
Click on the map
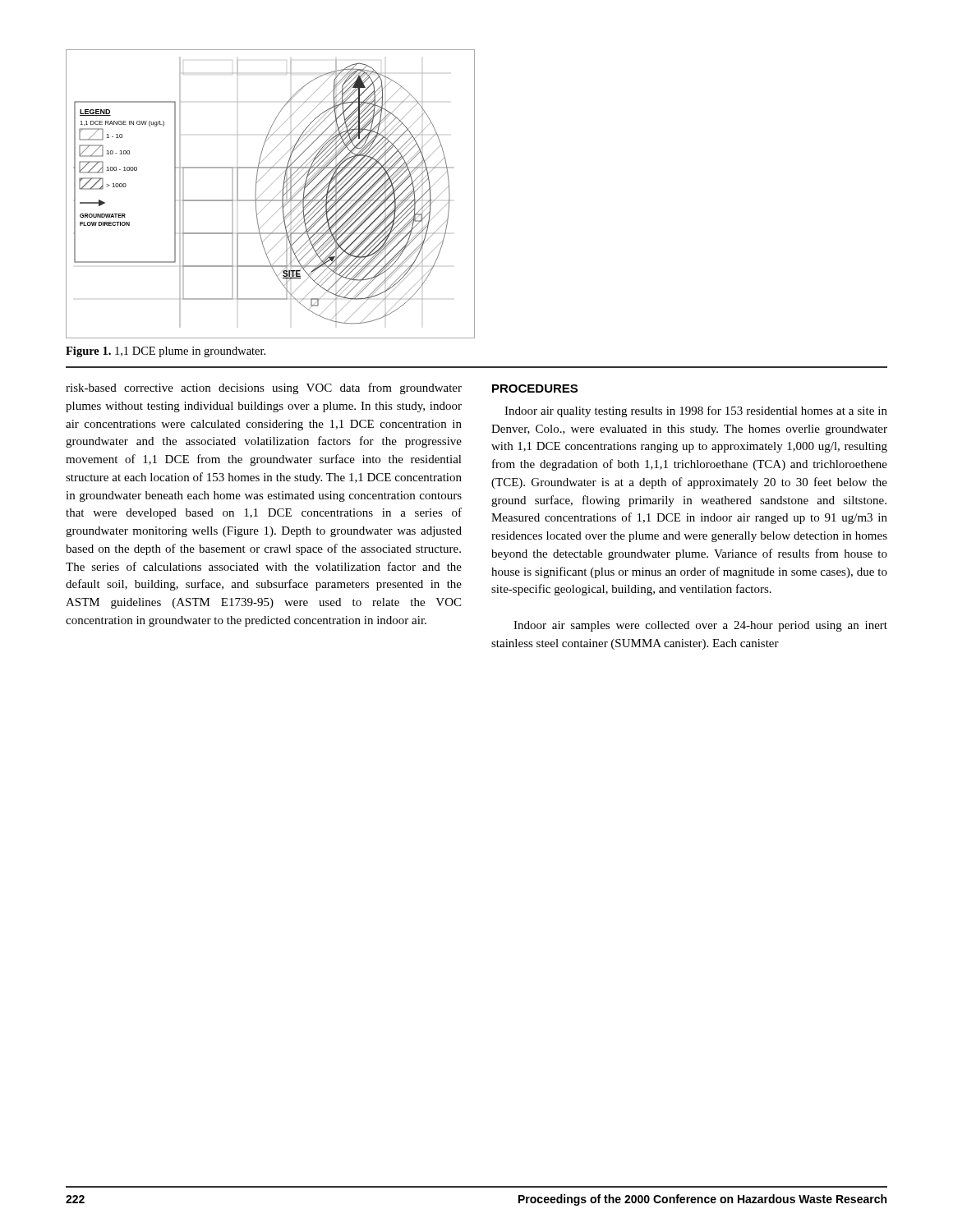476,194
